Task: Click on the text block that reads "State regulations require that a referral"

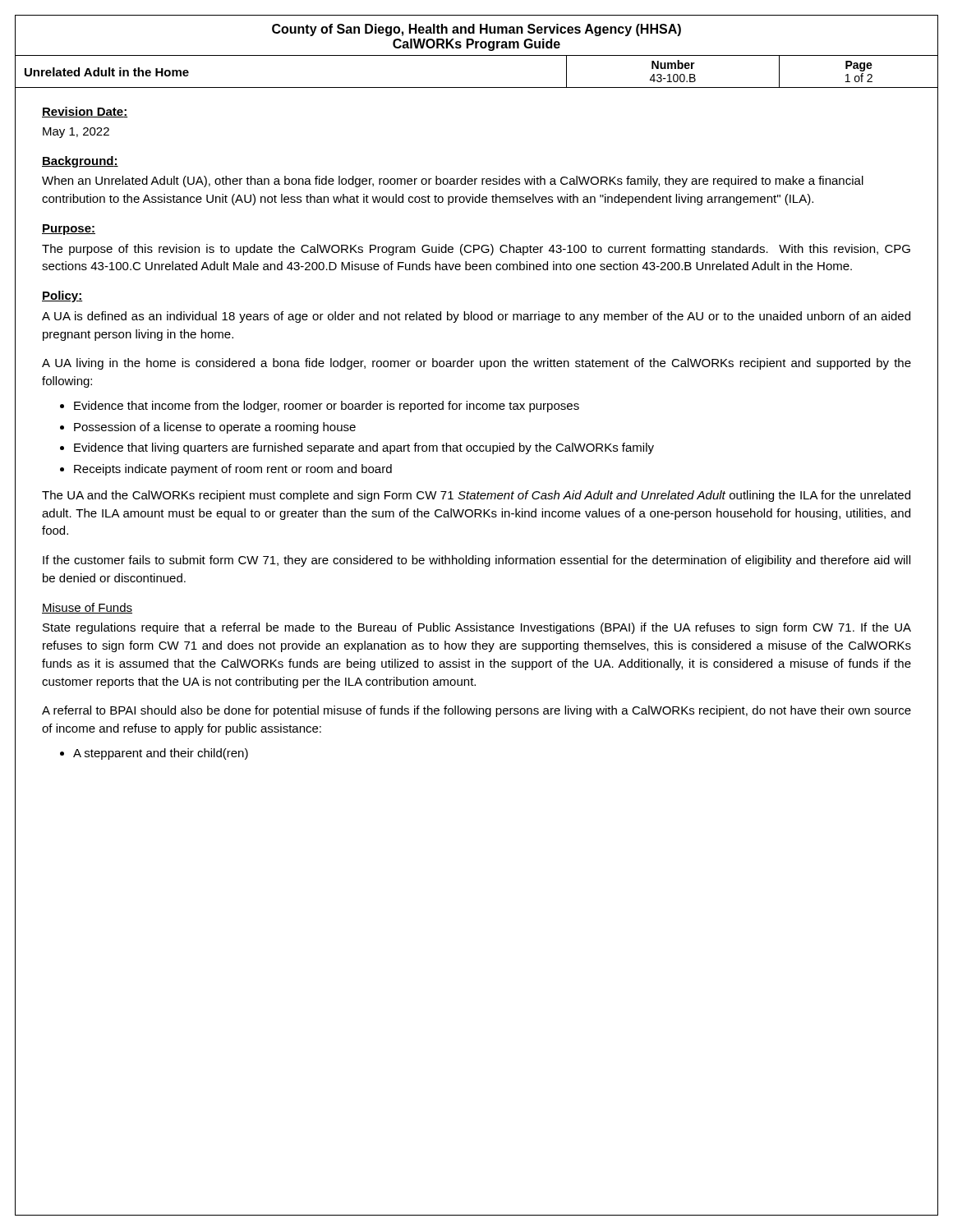Action: (x=476, y=654)
